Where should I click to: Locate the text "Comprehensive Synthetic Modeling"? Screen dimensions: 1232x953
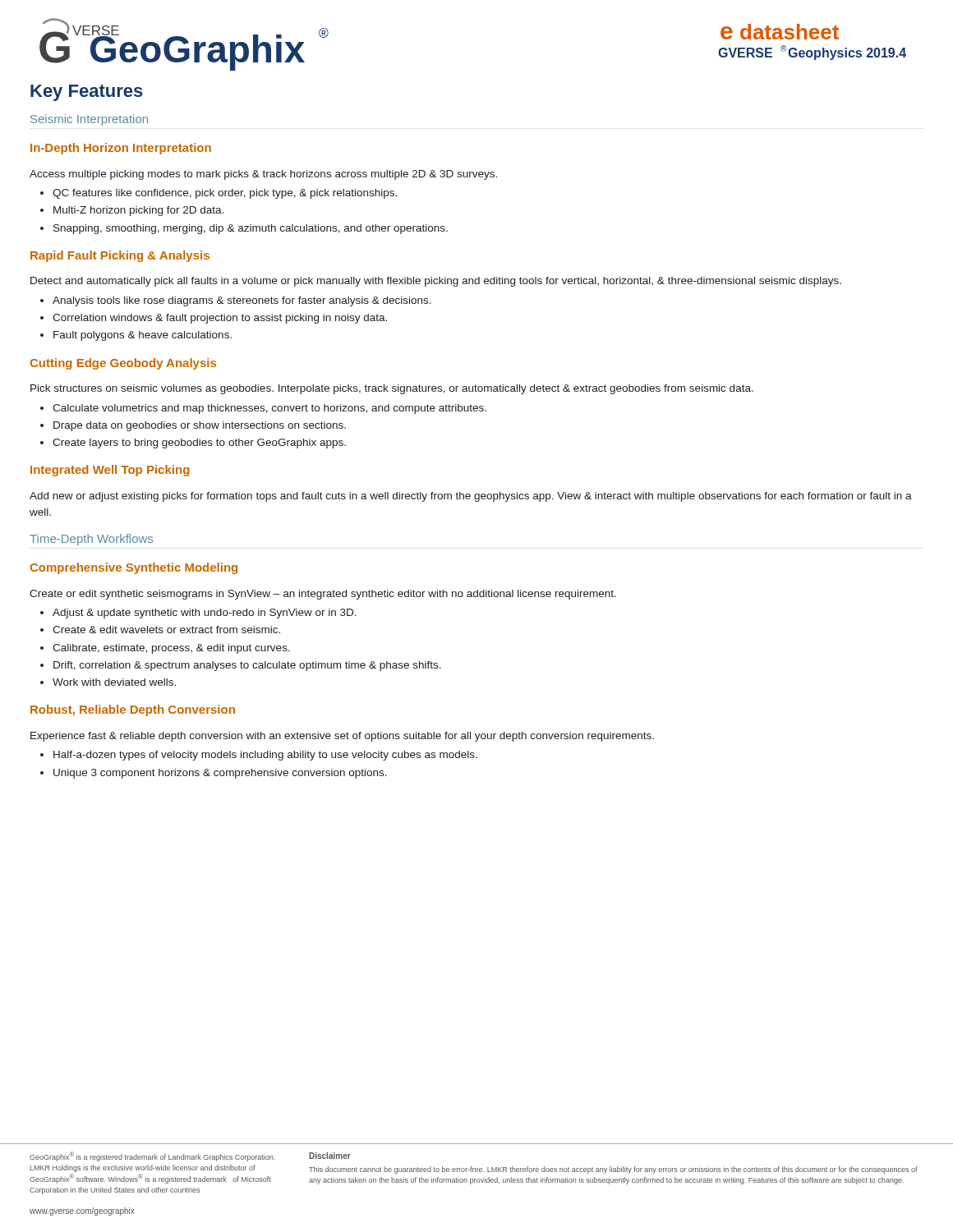pos(134,568)
